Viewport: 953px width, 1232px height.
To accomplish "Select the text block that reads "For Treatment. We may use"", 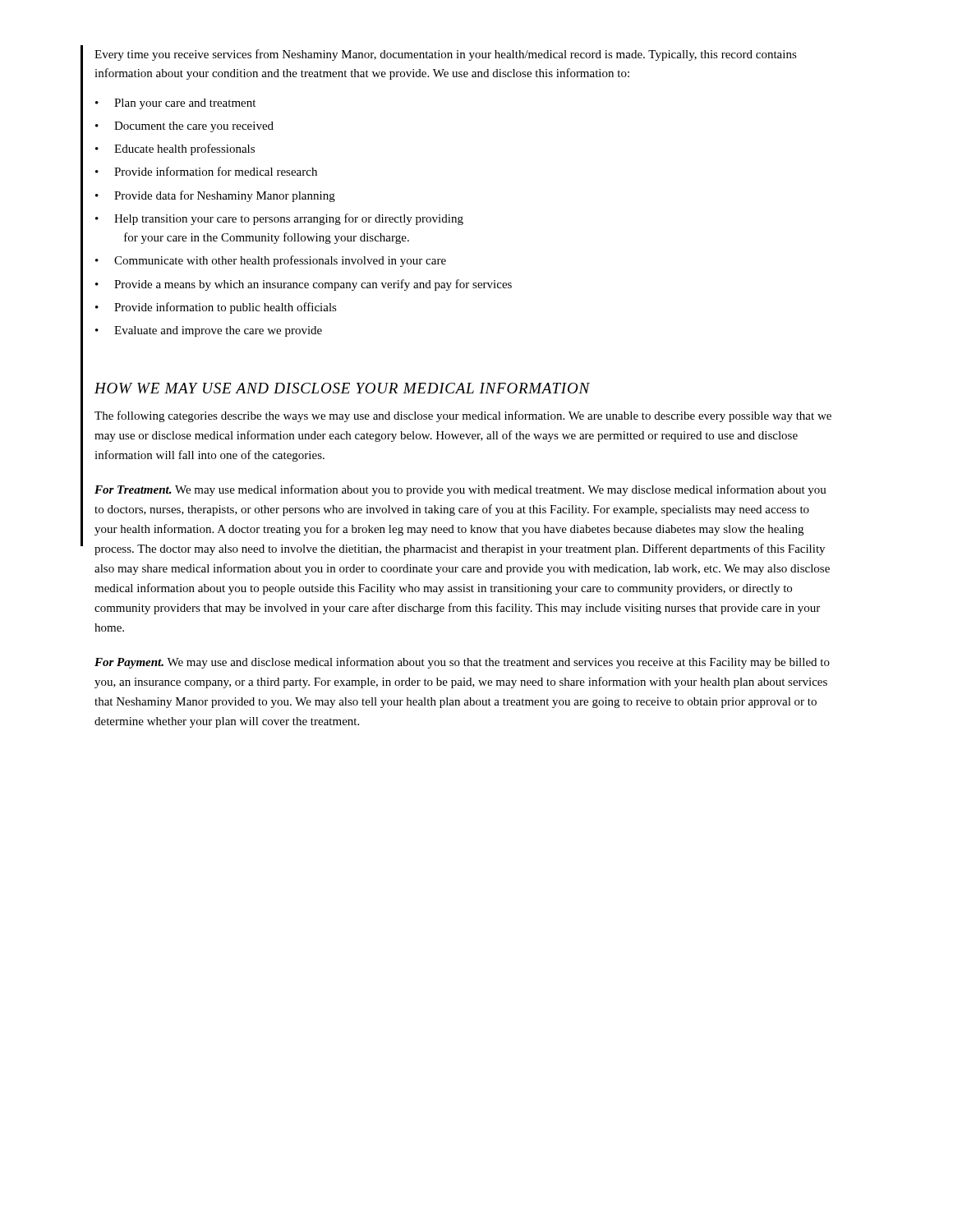I will point(462,559).
